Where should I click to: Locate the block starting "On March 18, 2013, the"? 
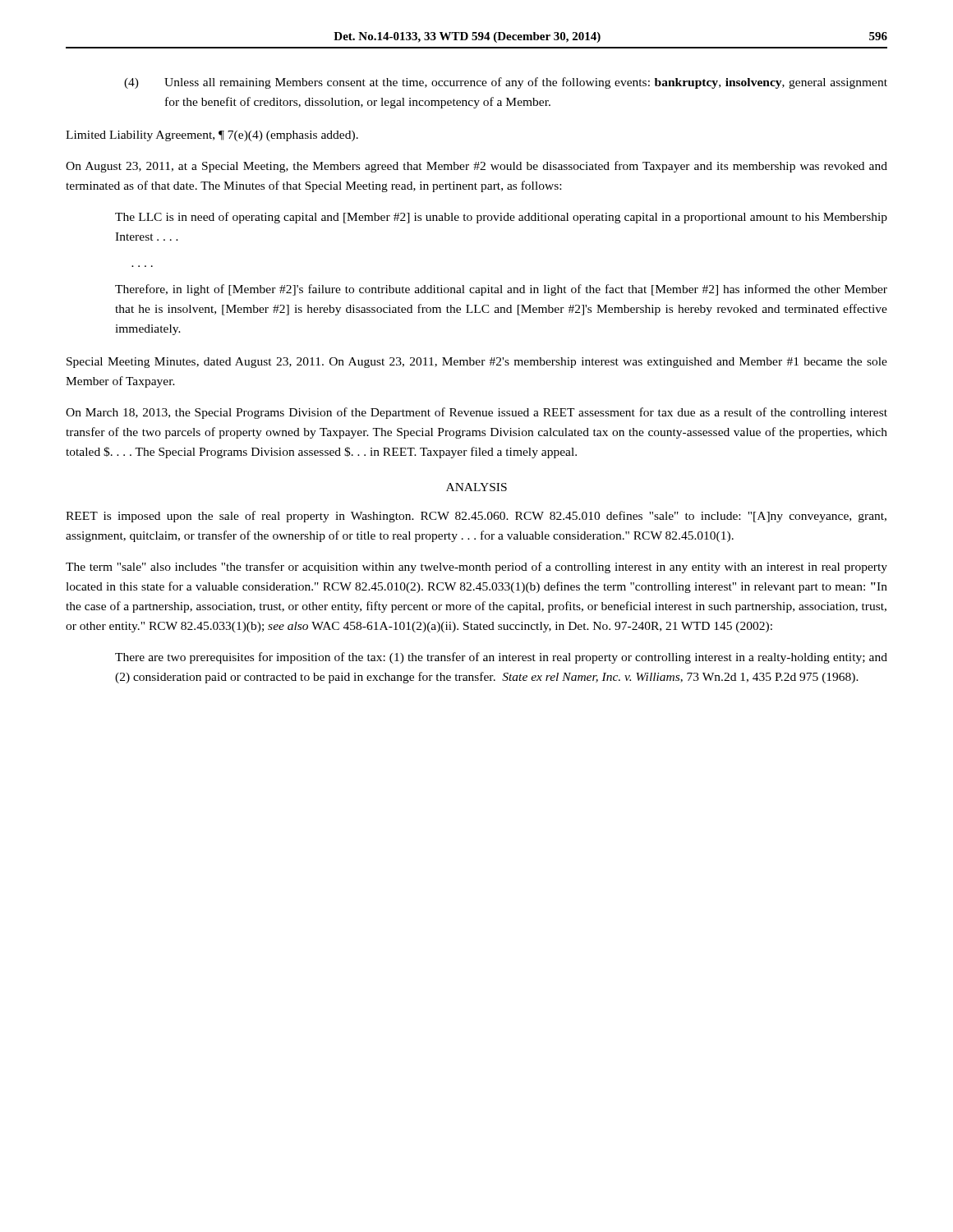[x=476, y=432]
